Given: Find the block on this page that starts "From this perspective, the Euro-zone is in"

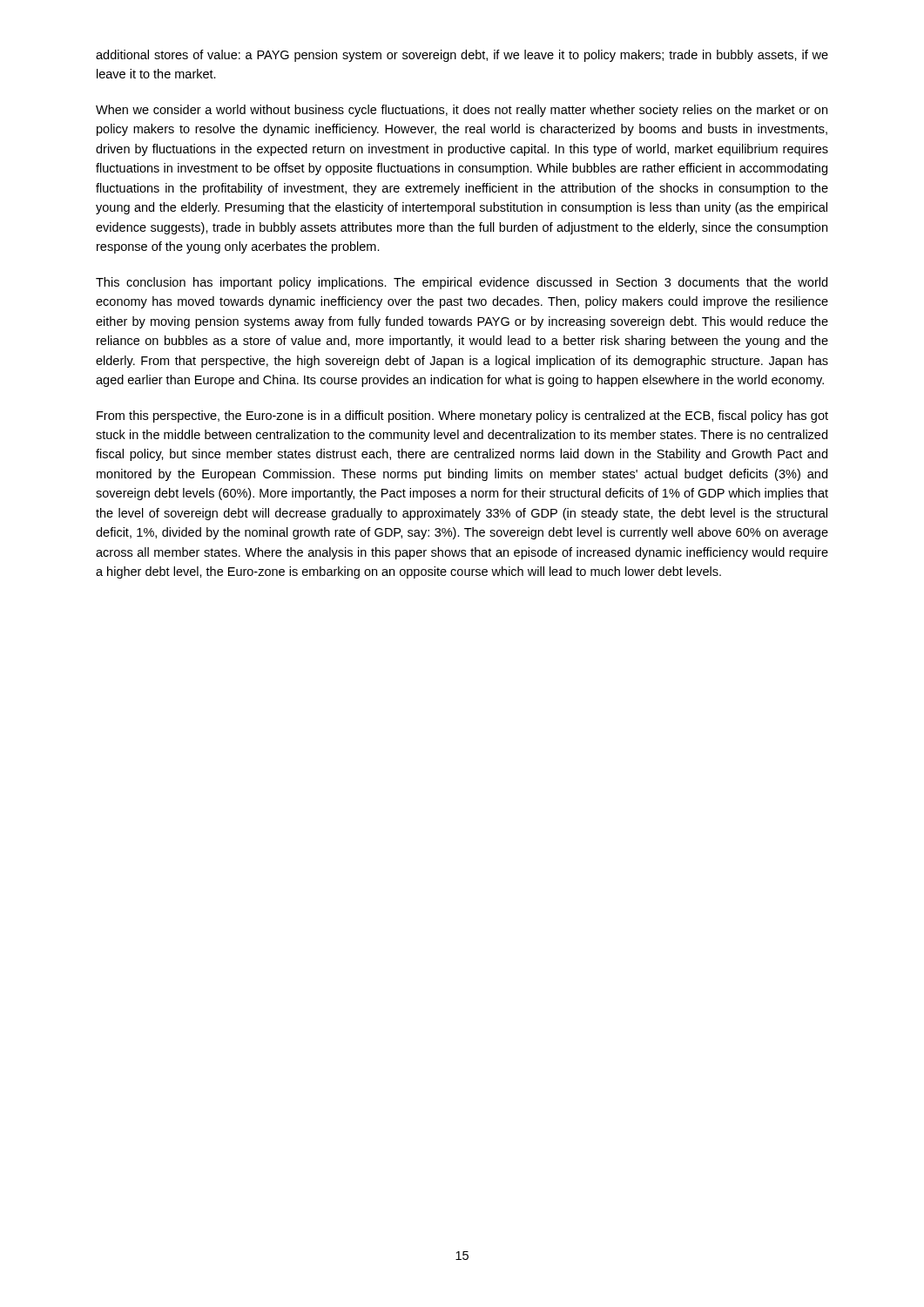Looking at the screenshot, I should pyautogui.click(x=462, y=493).
